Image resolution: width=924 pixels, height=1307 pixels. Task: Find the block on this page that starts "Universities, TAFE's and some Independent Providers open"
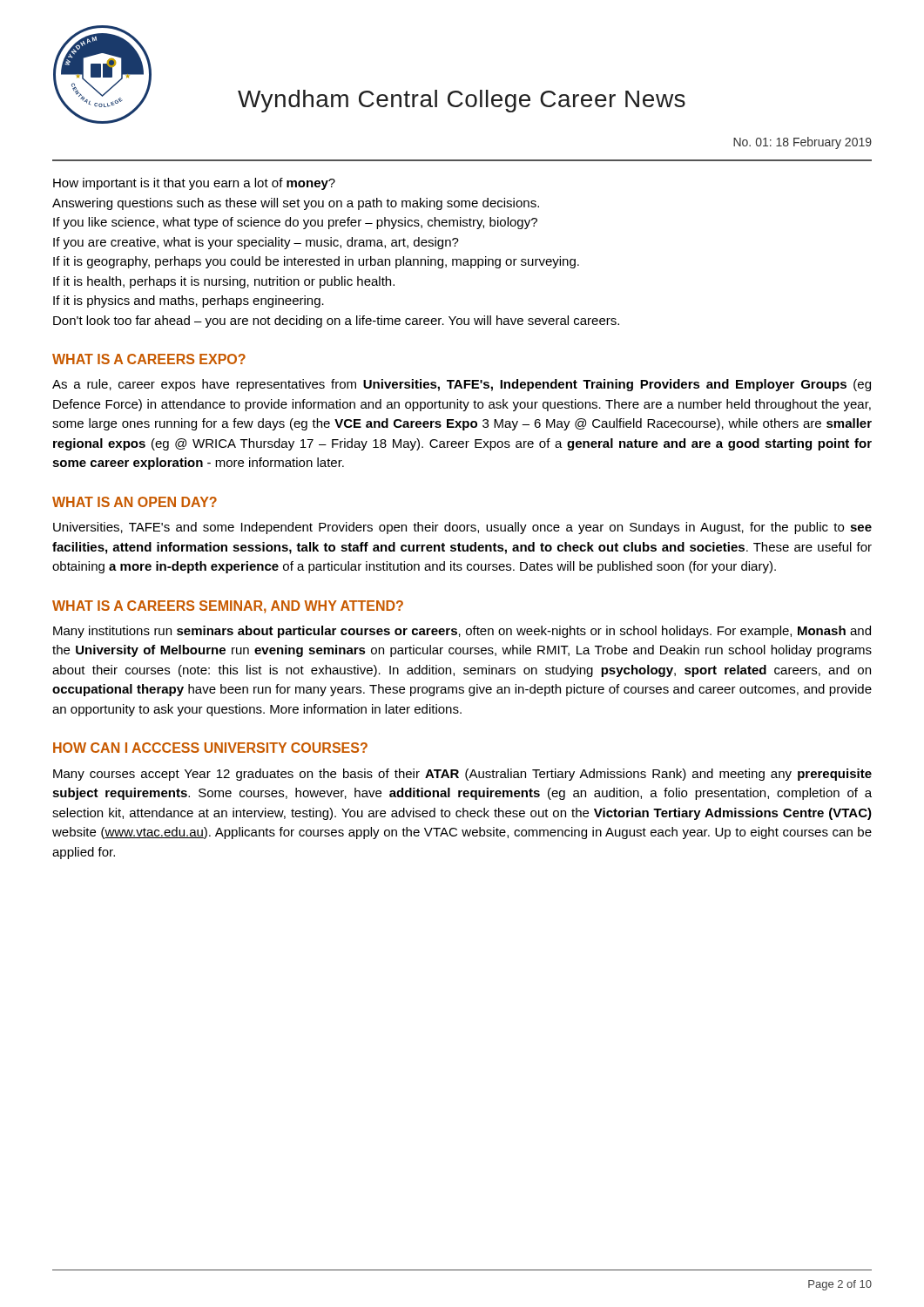[x=462, y=546]
